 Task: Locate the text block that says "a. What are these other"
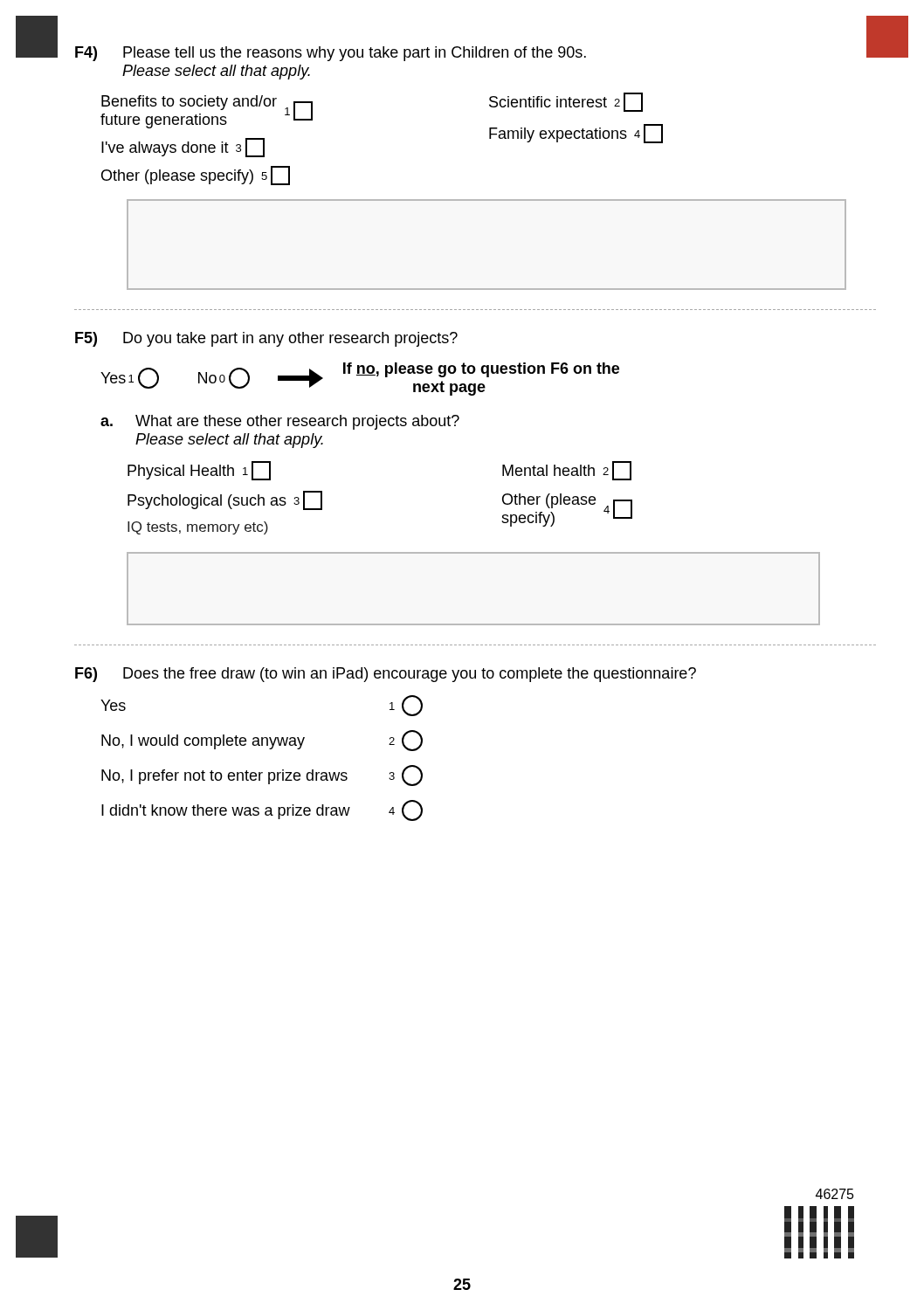pyautogui.click(x=280, y=422)
